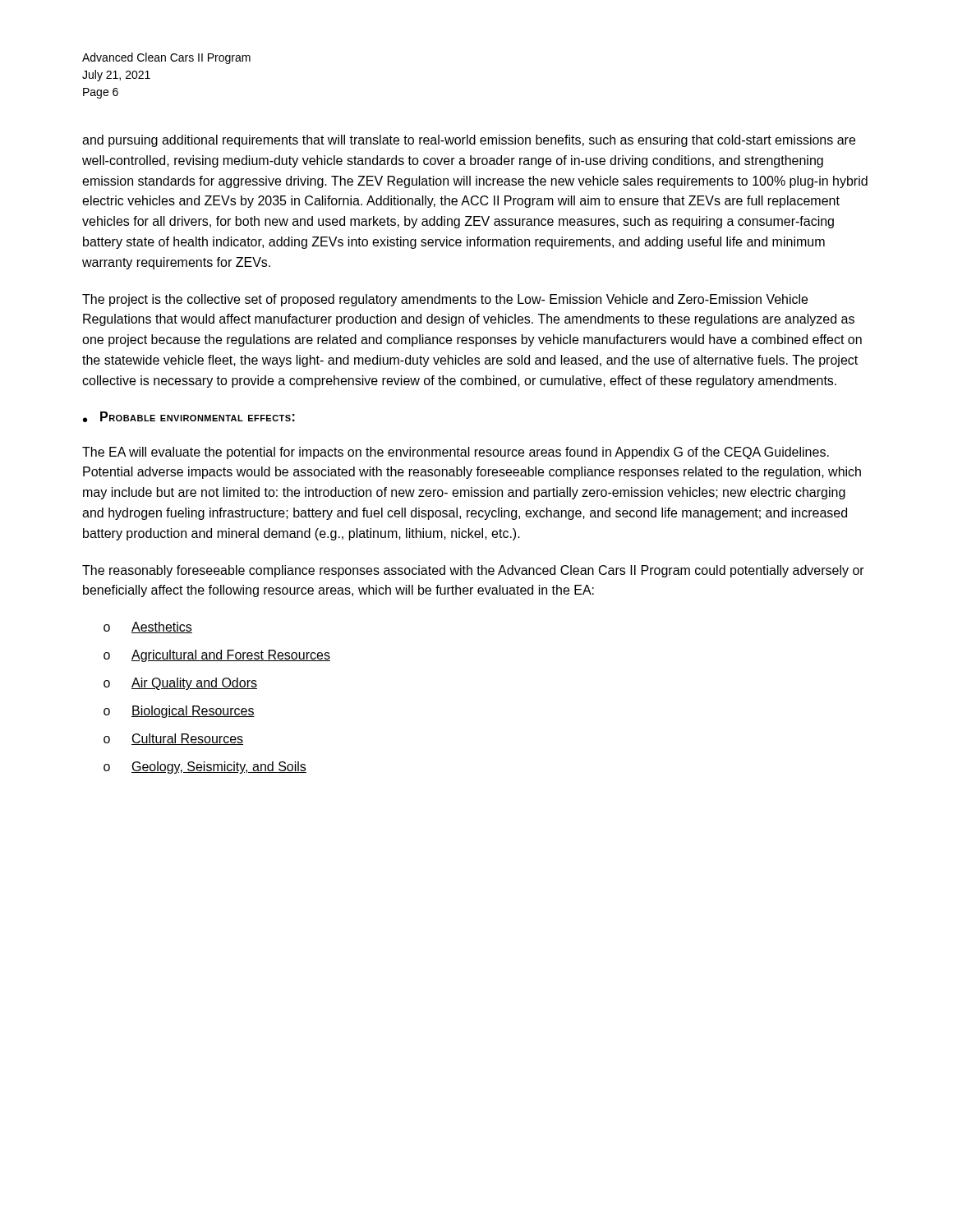
Task: Locate the text "• Probable environmental effects:"
Action: click(x=189, y=419)
